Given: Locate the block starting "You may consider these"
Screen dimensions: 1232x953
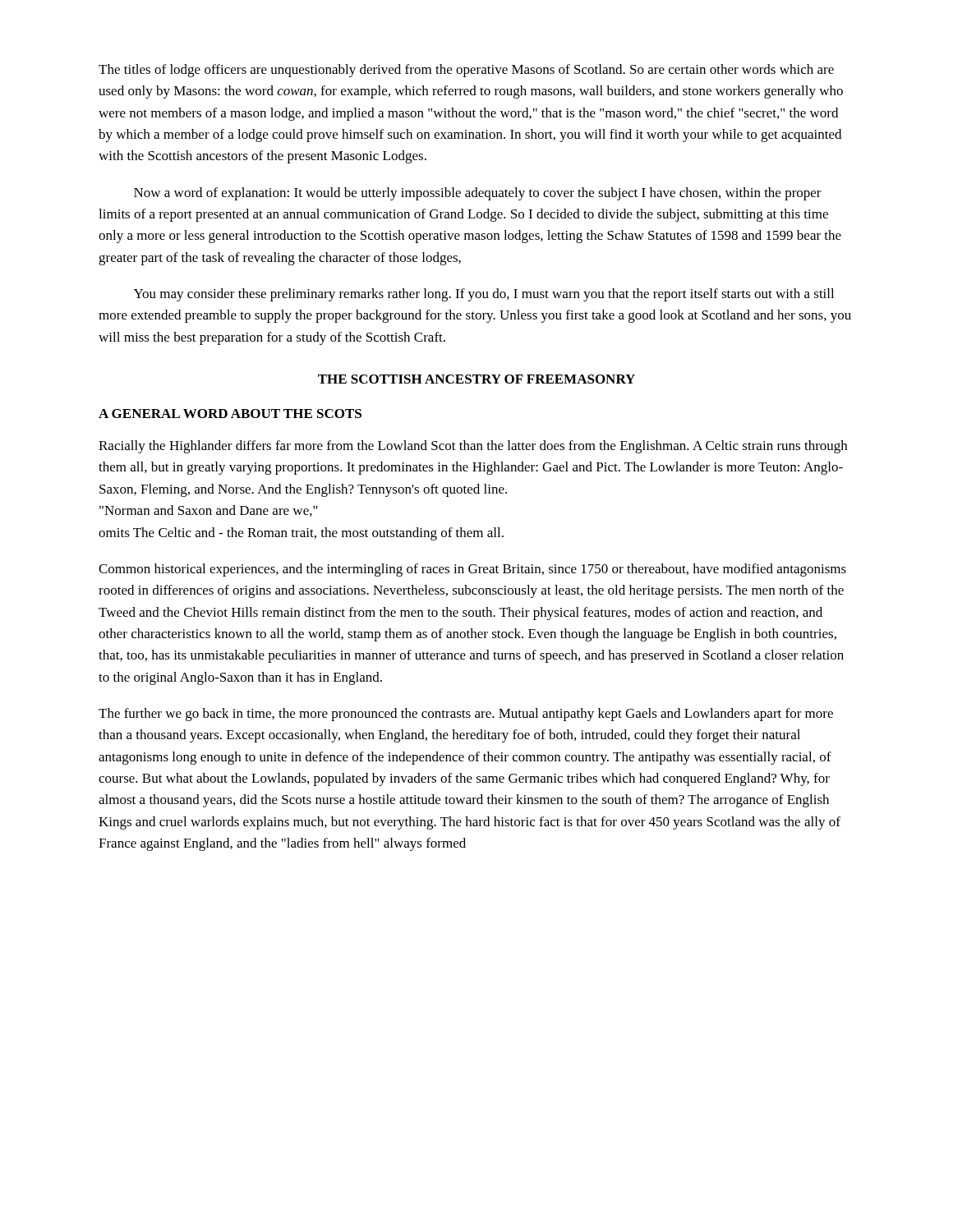Looking at the screenshot, I should 476,316.
